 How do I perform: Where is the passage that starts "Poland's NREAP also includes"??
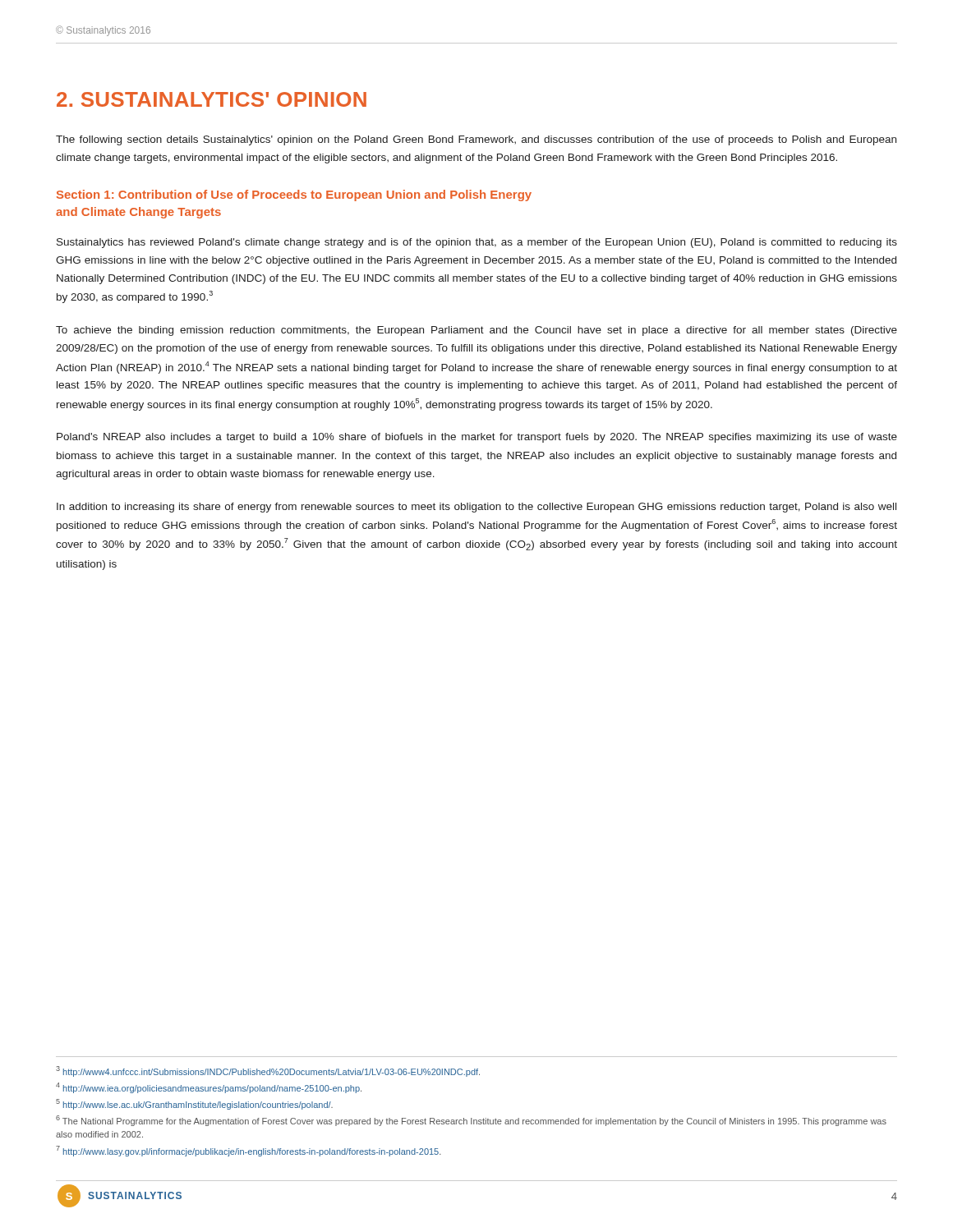476,455
